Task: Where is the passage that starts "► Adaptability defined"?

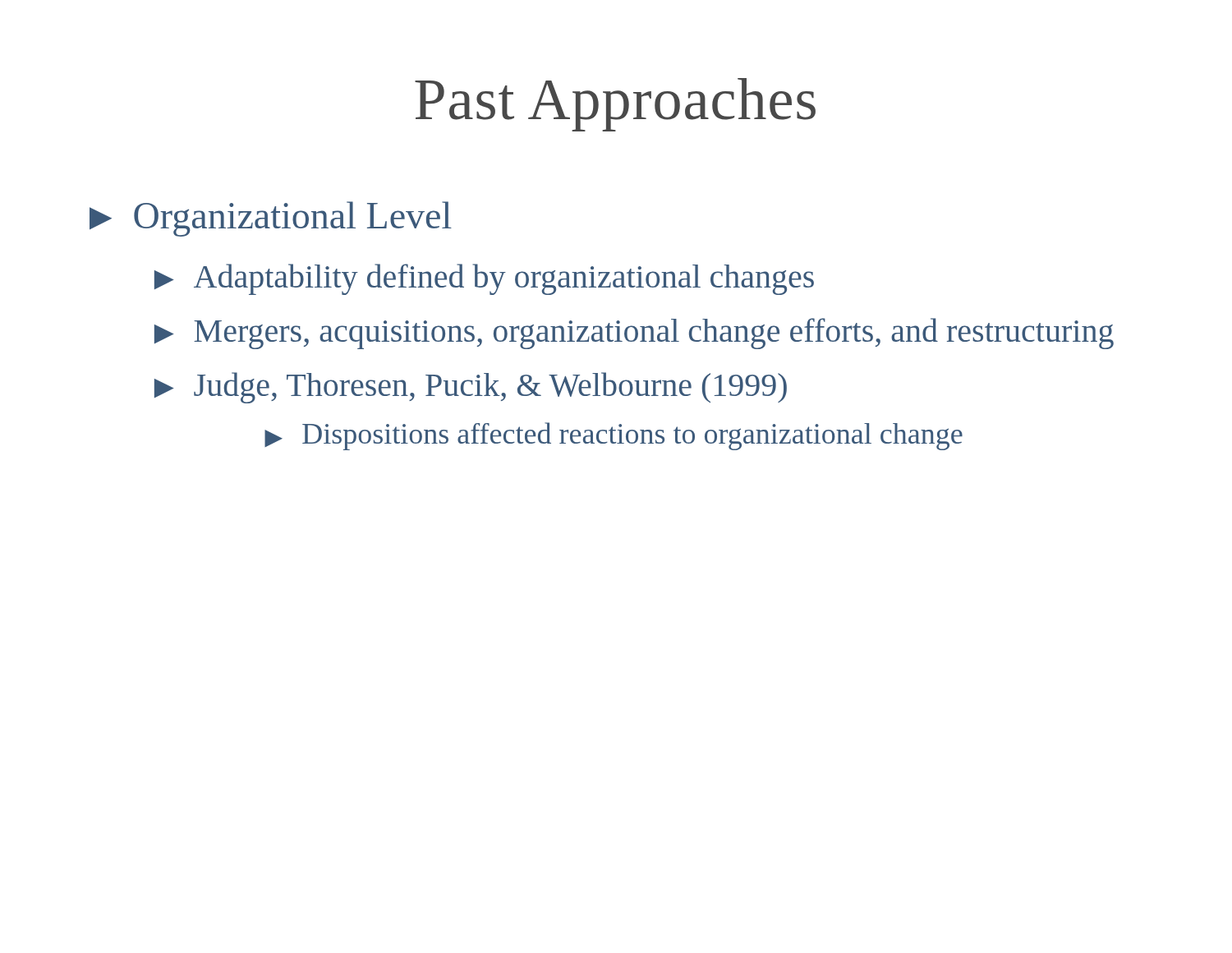Action: (x=690, y=277)
